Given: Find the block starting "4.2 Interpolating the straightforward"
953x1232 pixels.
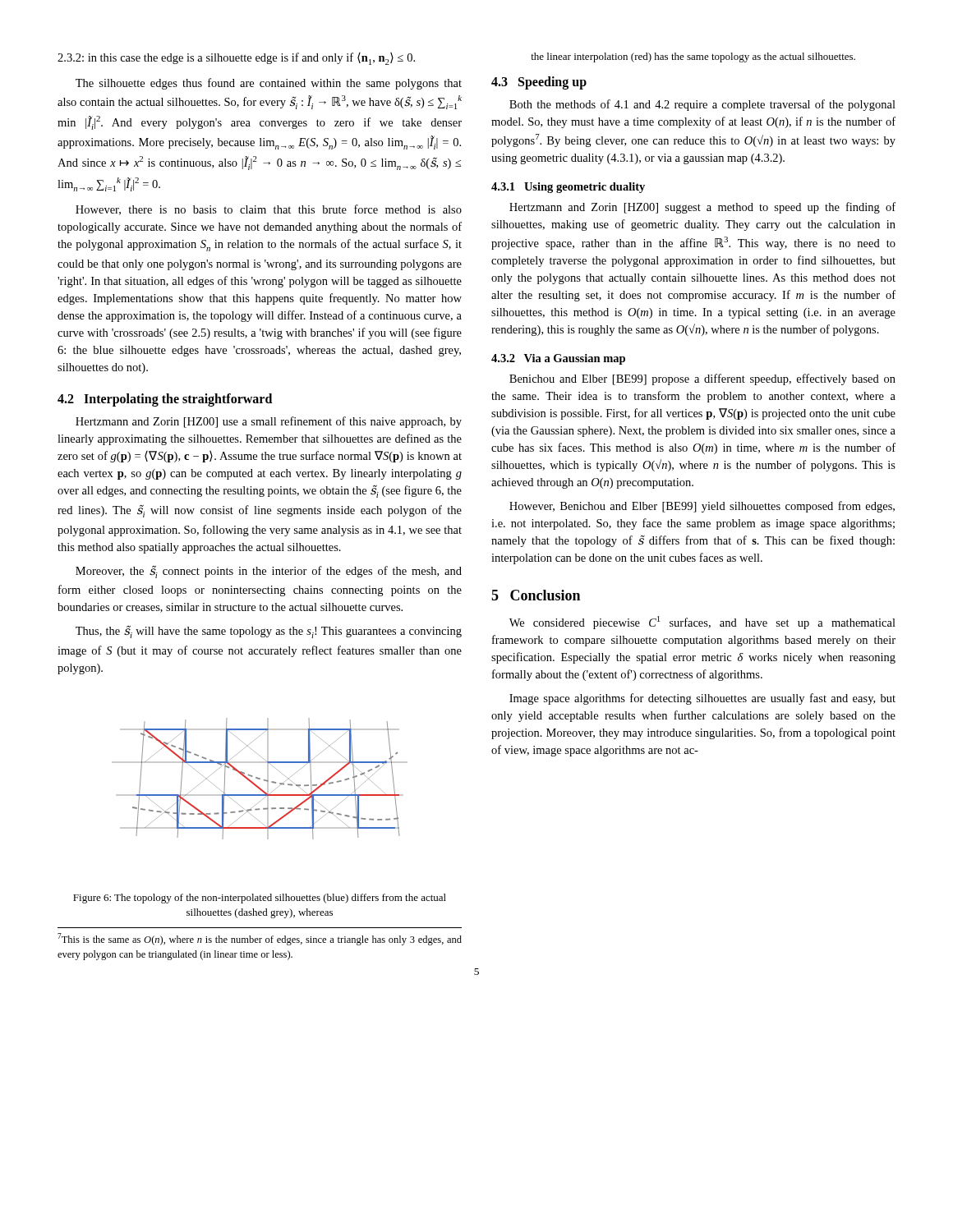Looking at the screenshot, I should [260, 399].
